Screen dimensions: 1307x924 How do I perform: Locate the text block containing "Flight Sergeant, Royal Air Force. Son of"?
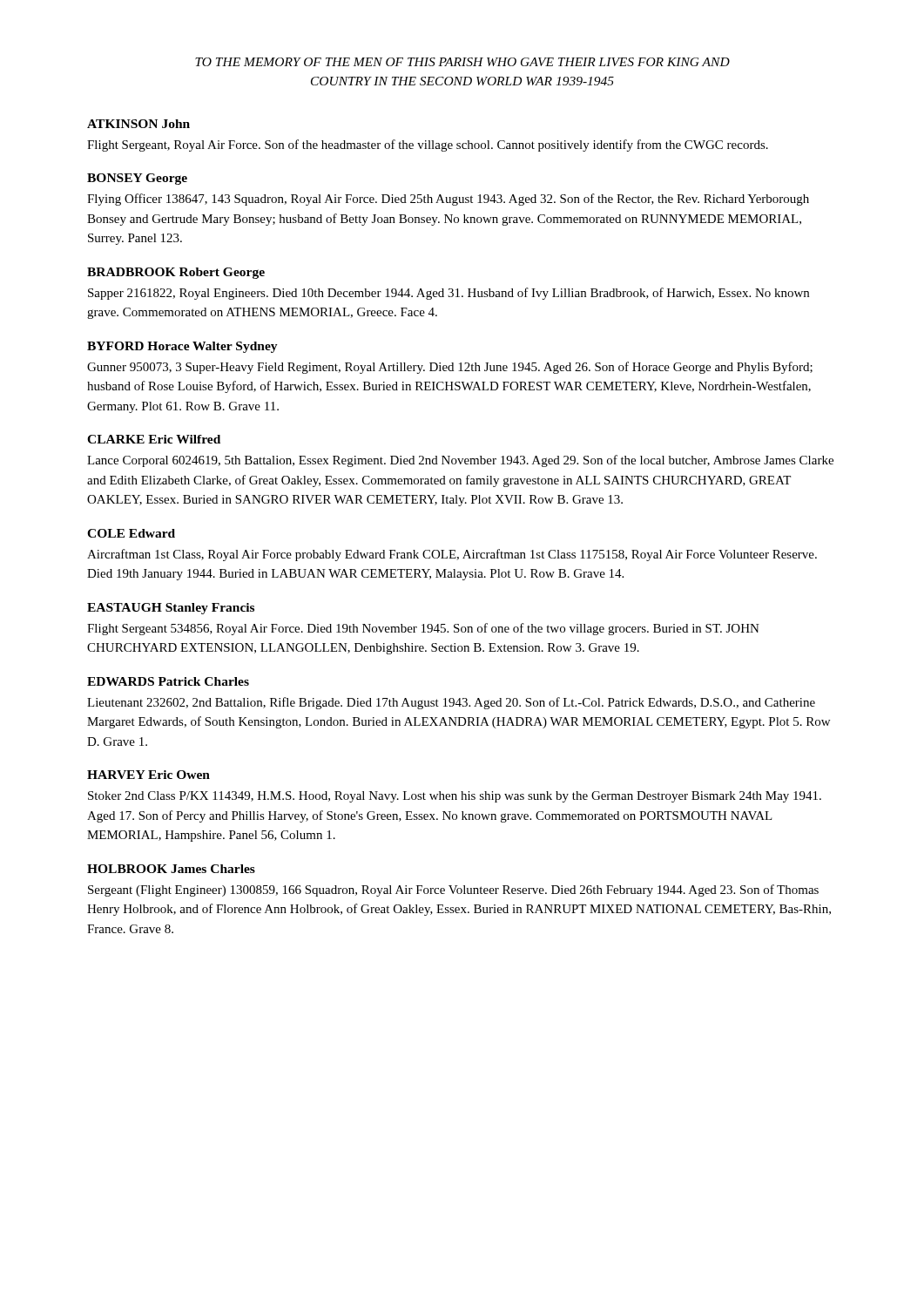click(462, 145)
